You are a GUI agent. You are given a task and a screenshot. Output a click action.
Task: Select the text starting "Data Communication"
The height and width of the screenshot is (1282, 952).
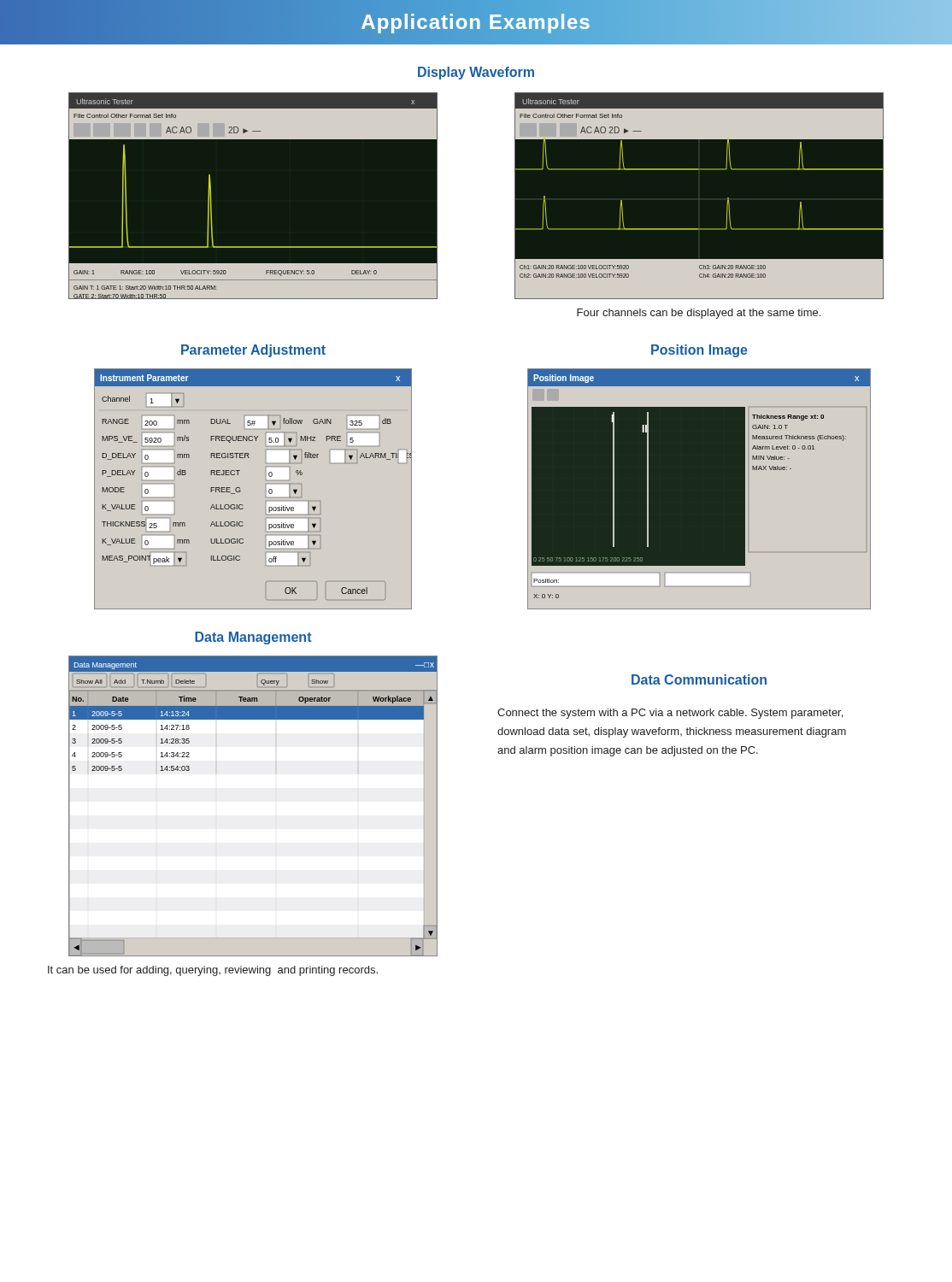tap(699, 680)
